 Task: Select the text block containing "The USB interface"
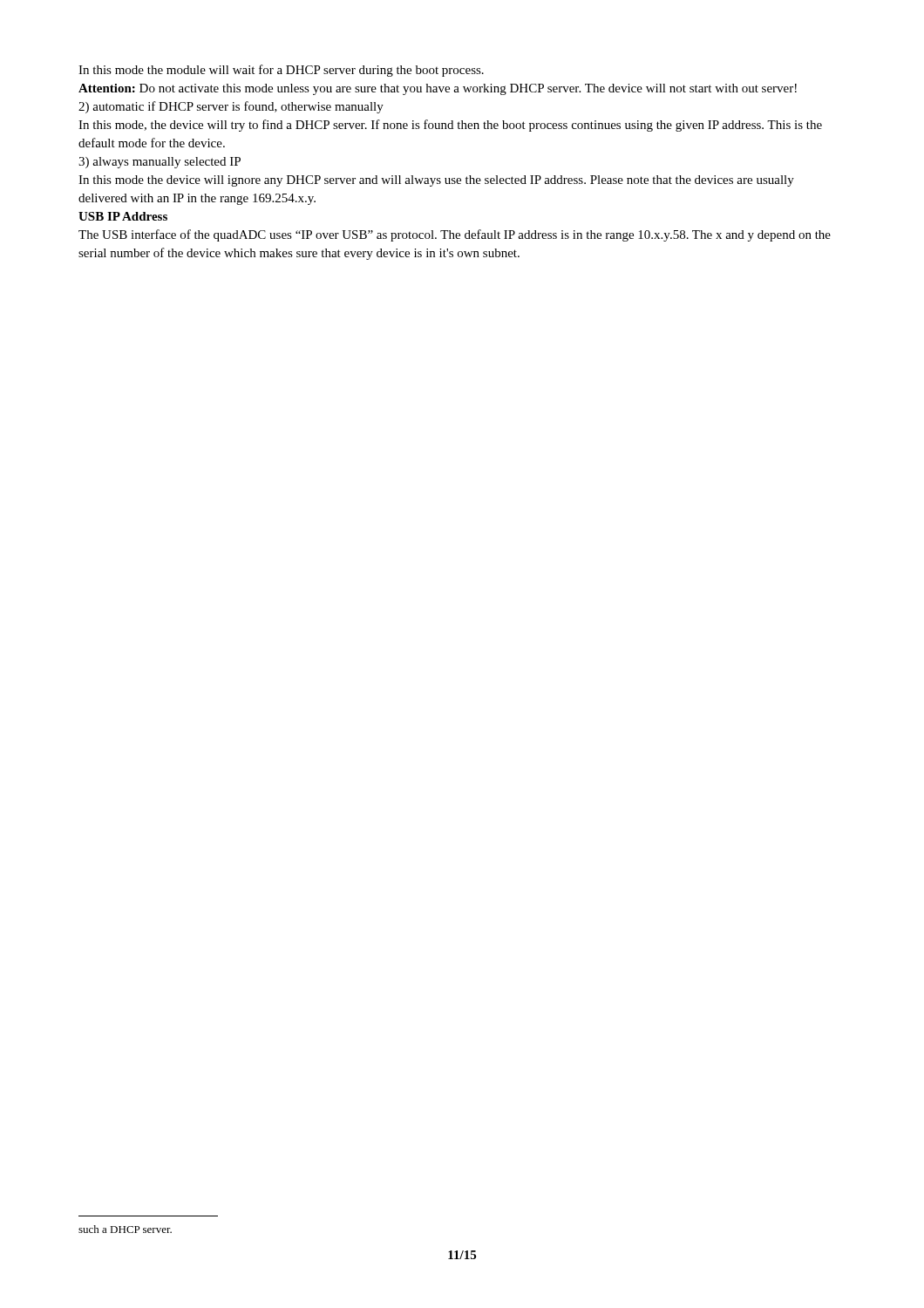455,244
